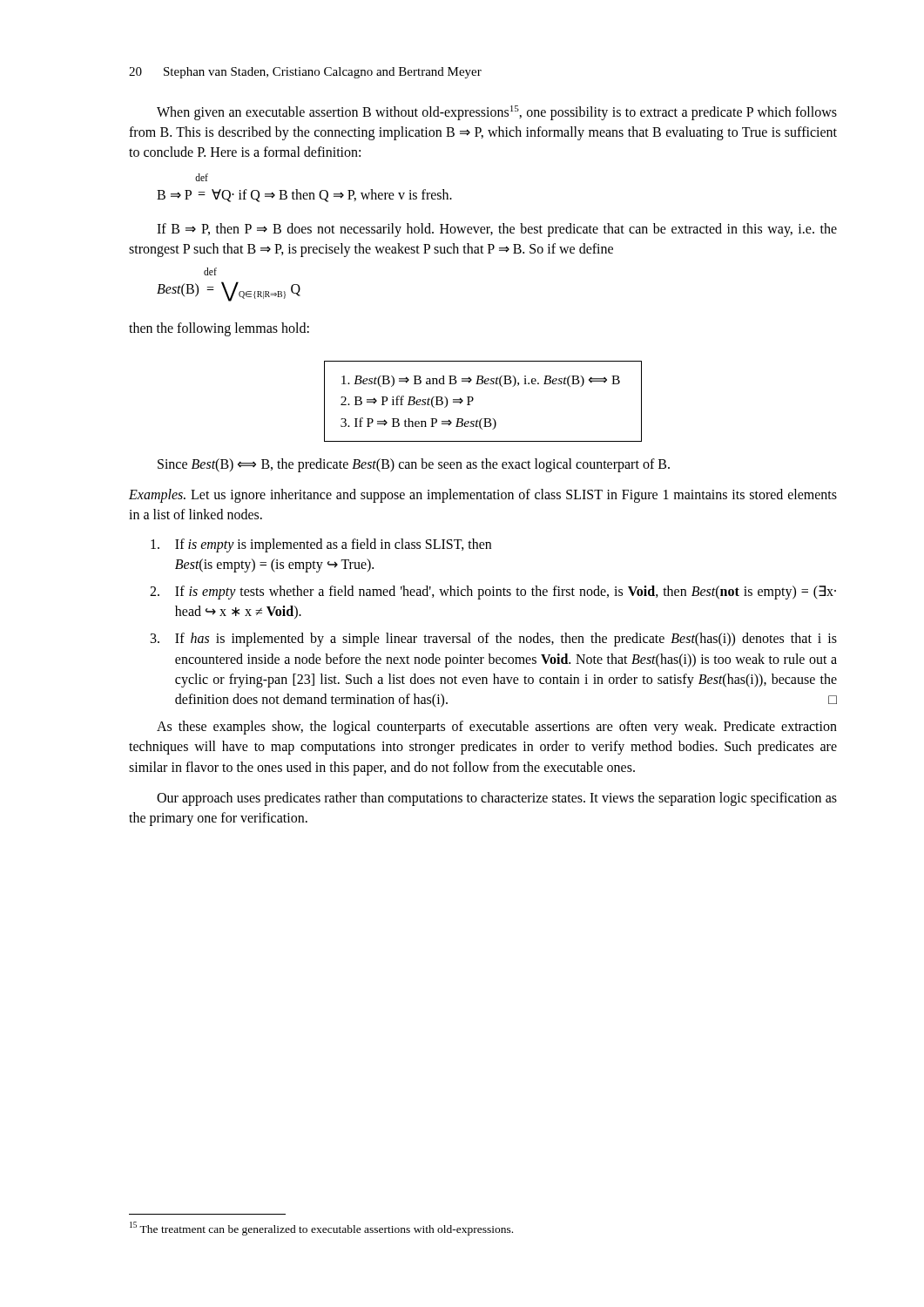The height and width of the screenshot is (1307, 924).
Task: Find the text that reads "then the following lemmas hold:"
Action: pos(219,329)
